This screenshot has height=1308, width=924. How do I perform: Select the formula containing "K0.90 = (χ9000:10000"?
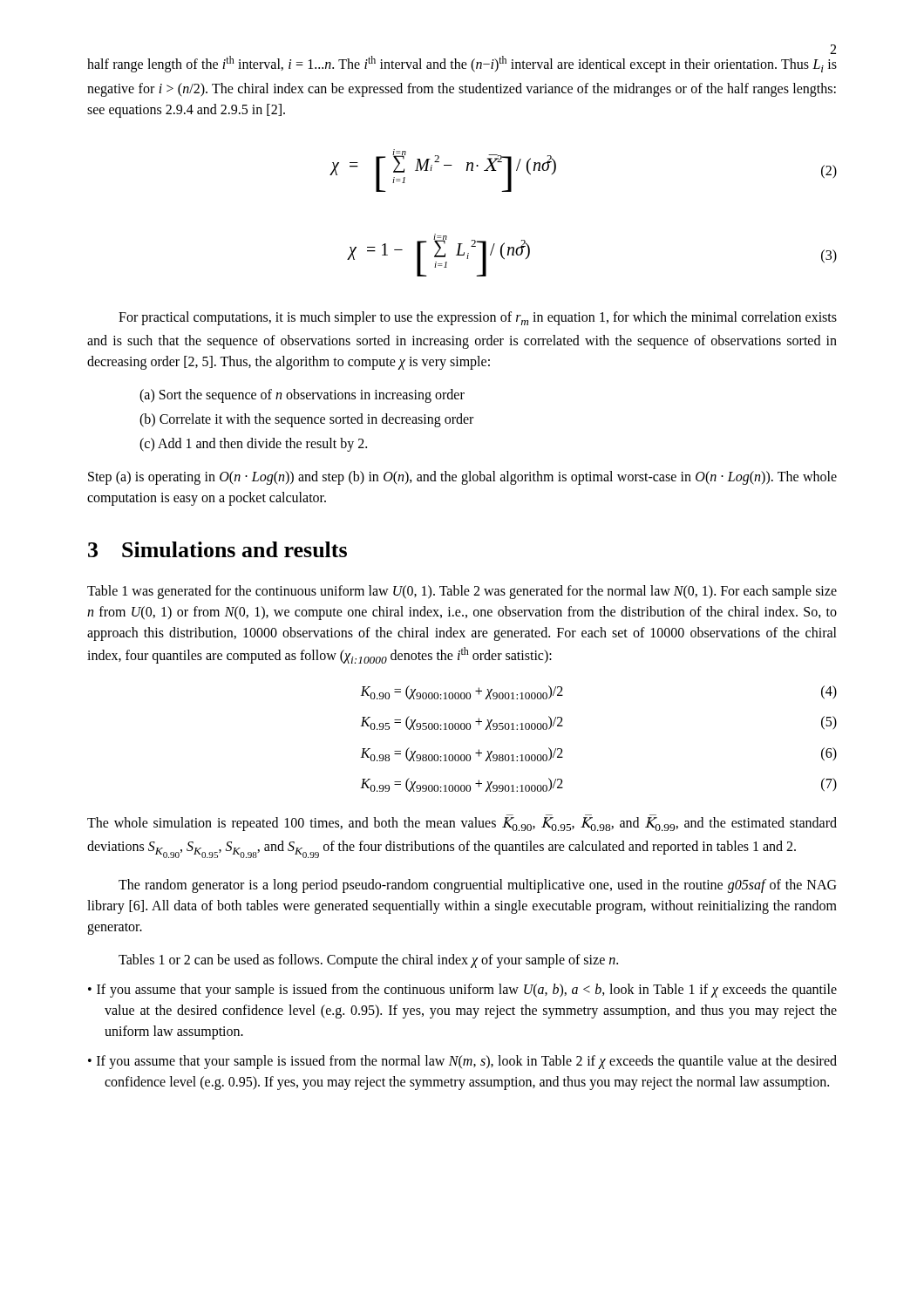(462, 693)
